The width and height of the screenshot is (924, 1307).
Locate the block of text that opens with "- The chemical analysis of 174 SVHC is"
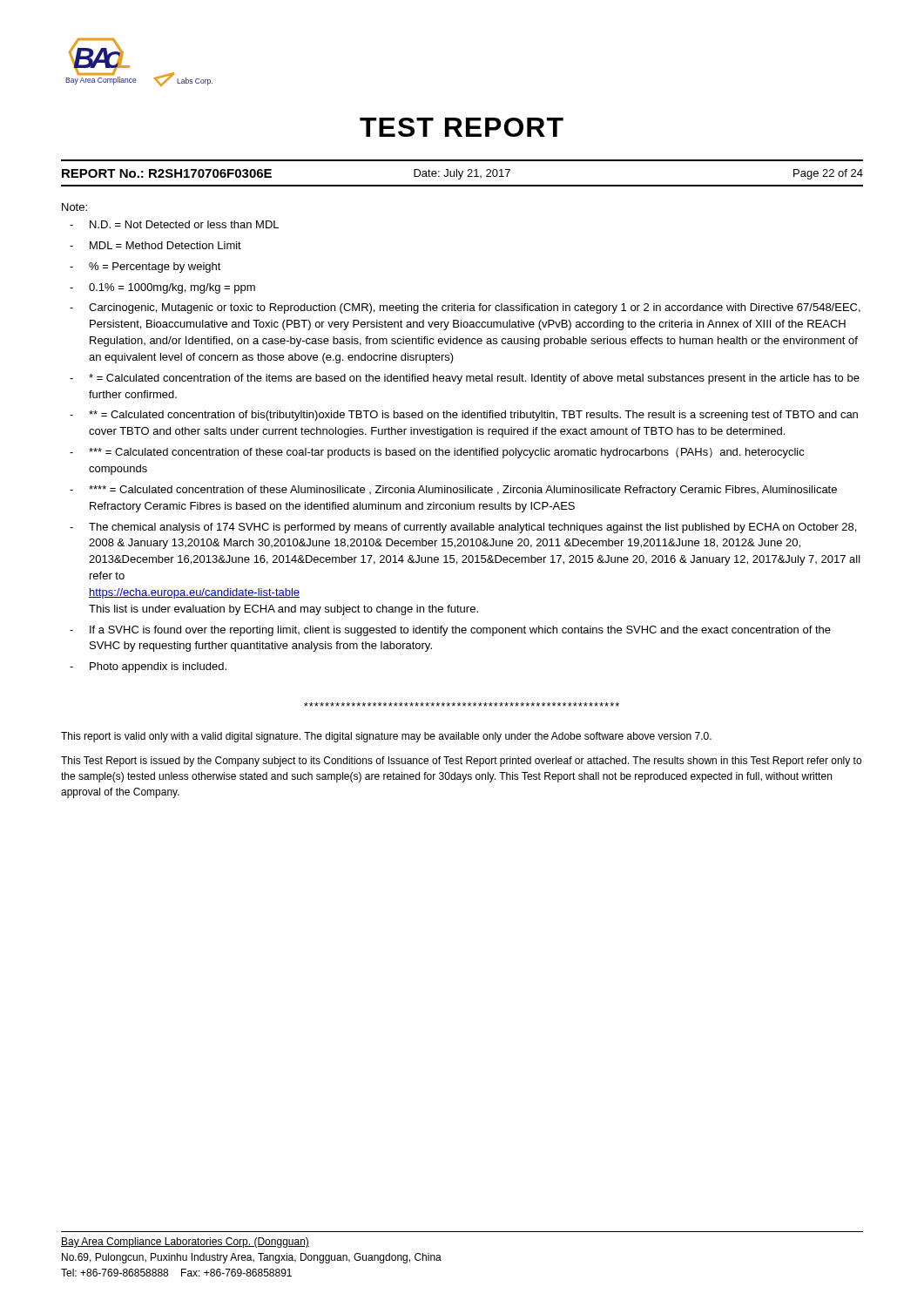tap(466, 568)
